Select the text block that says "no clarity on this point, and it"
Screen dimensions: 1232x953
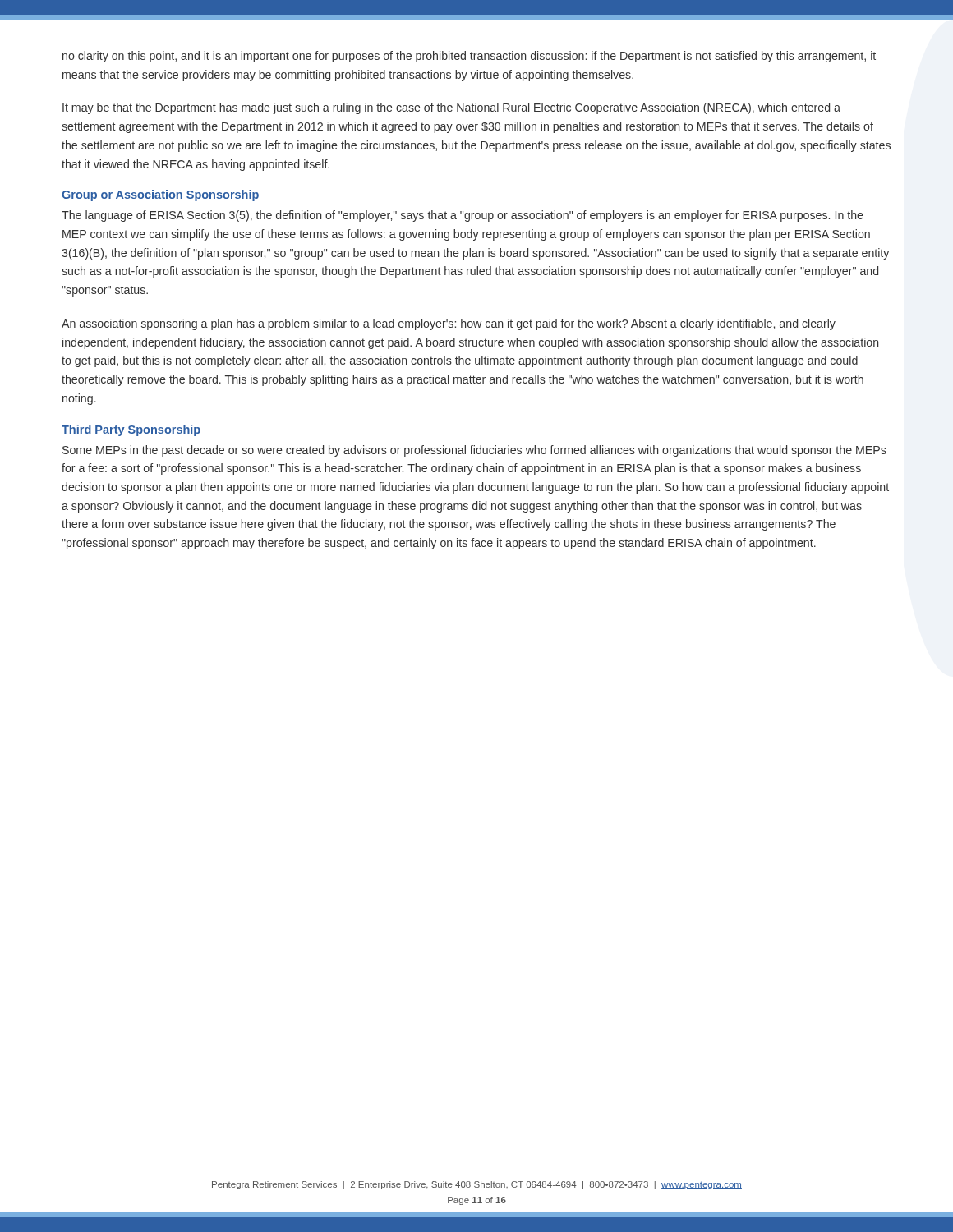pyautogui.click(x=469, y=65)
